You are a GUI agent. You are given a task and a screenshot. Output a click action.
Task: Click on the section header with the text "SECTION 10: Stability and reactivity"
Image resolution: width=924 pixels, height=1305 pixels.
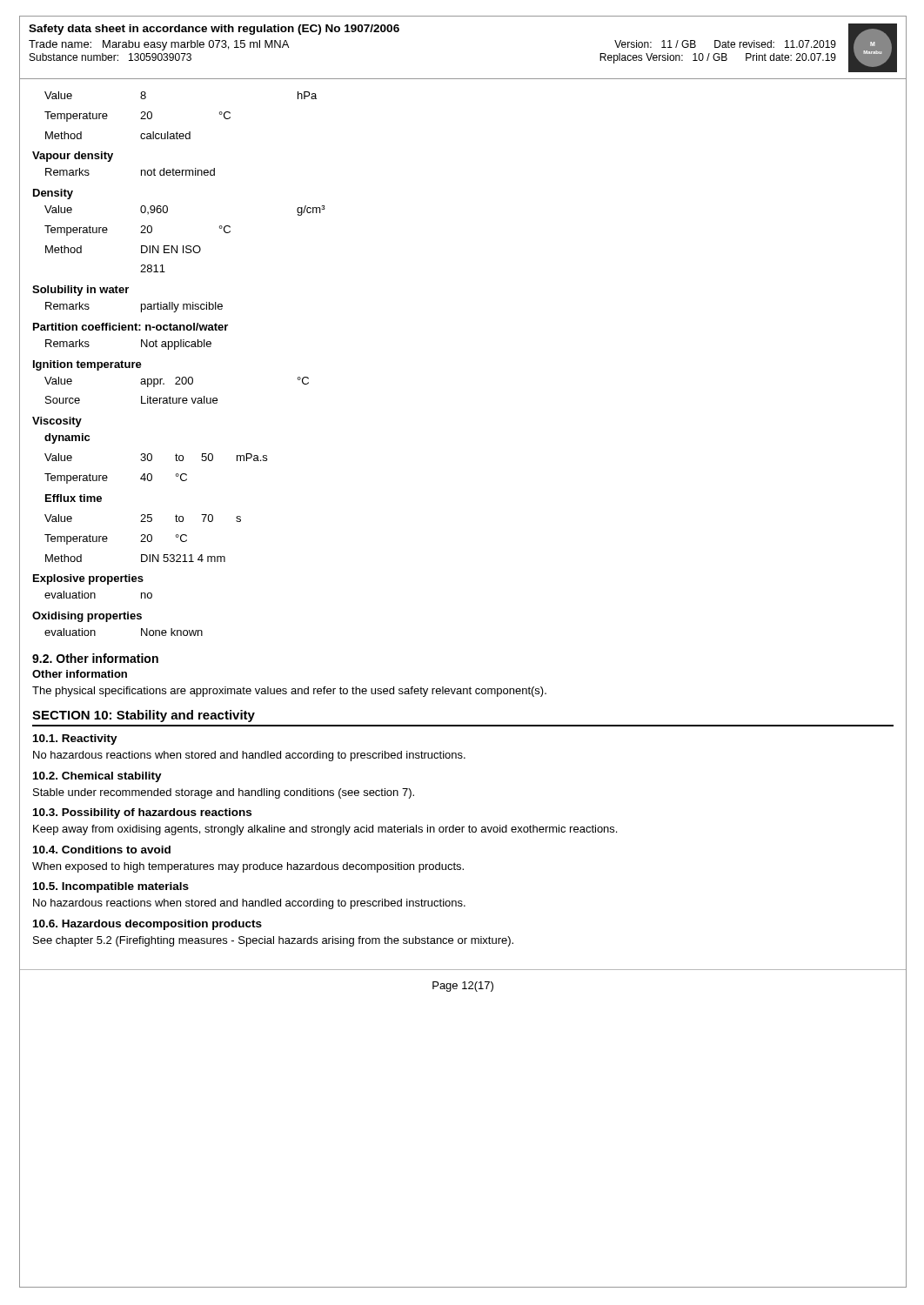[143, 715]
